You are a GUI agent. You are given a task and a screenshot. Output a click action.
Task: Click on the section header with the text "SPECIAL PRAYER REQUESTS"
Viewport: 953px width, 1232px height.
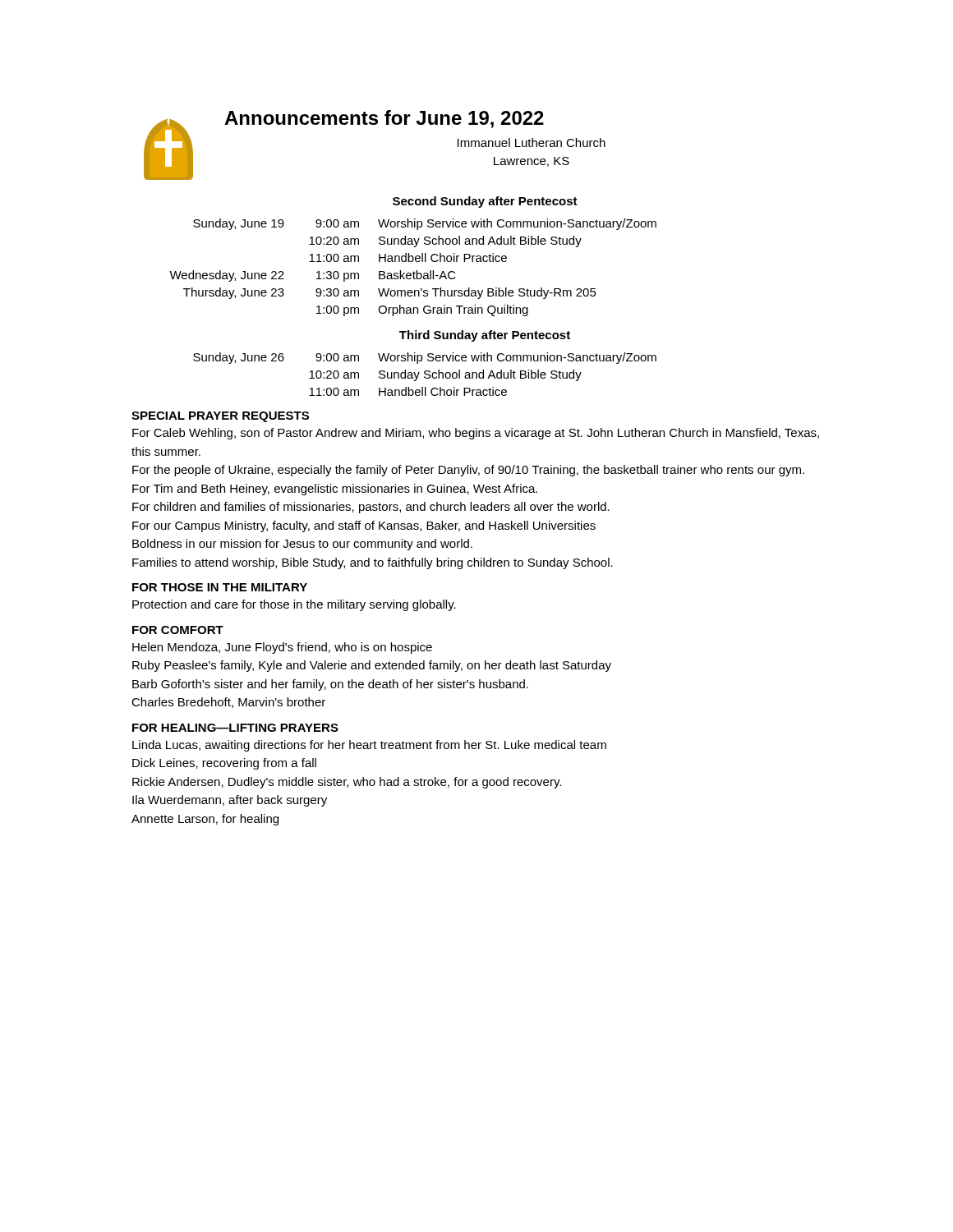pos(220,415)
